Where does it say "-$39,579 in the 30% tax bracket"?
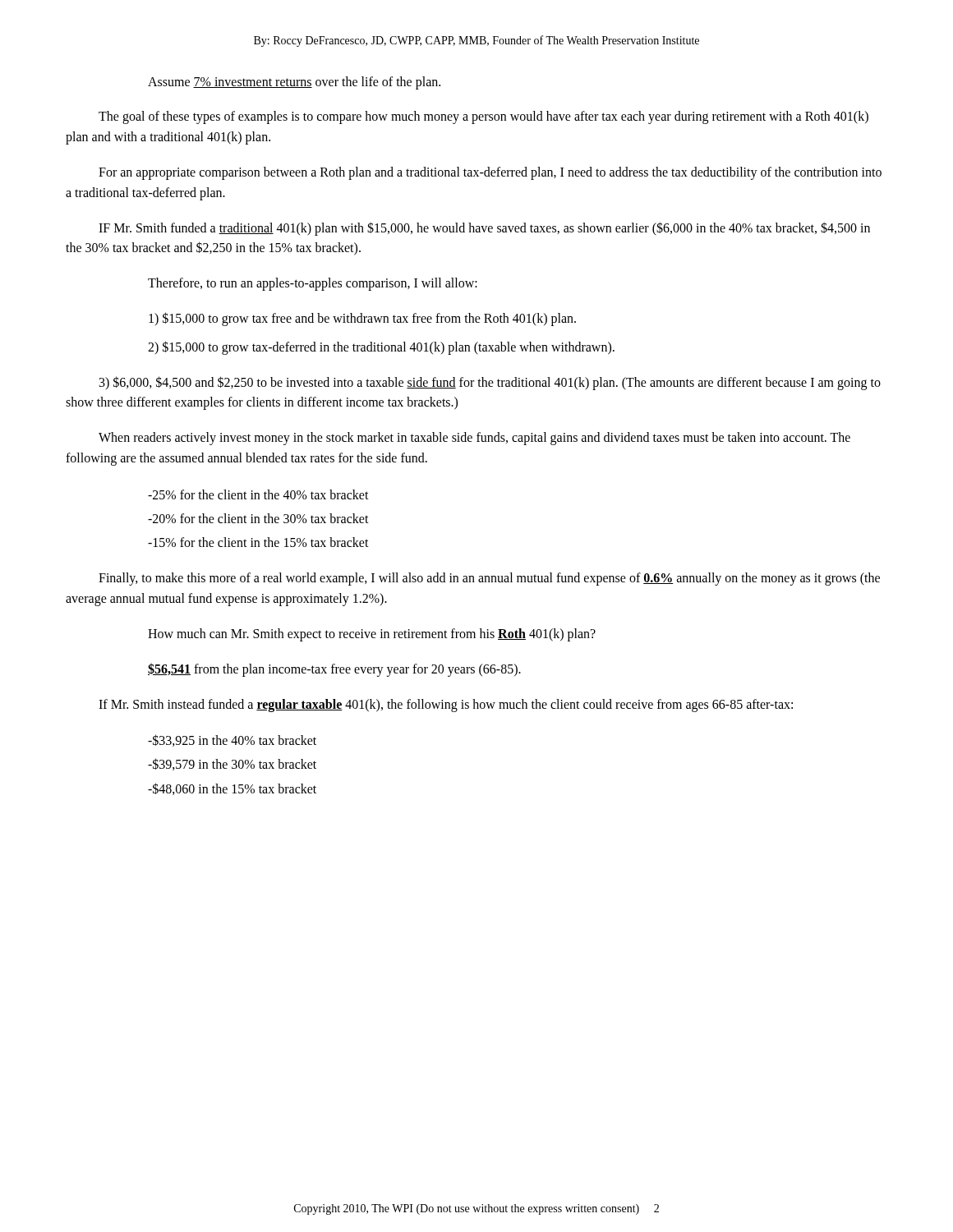Screen dimensions: 1232x953 (232, 765)
